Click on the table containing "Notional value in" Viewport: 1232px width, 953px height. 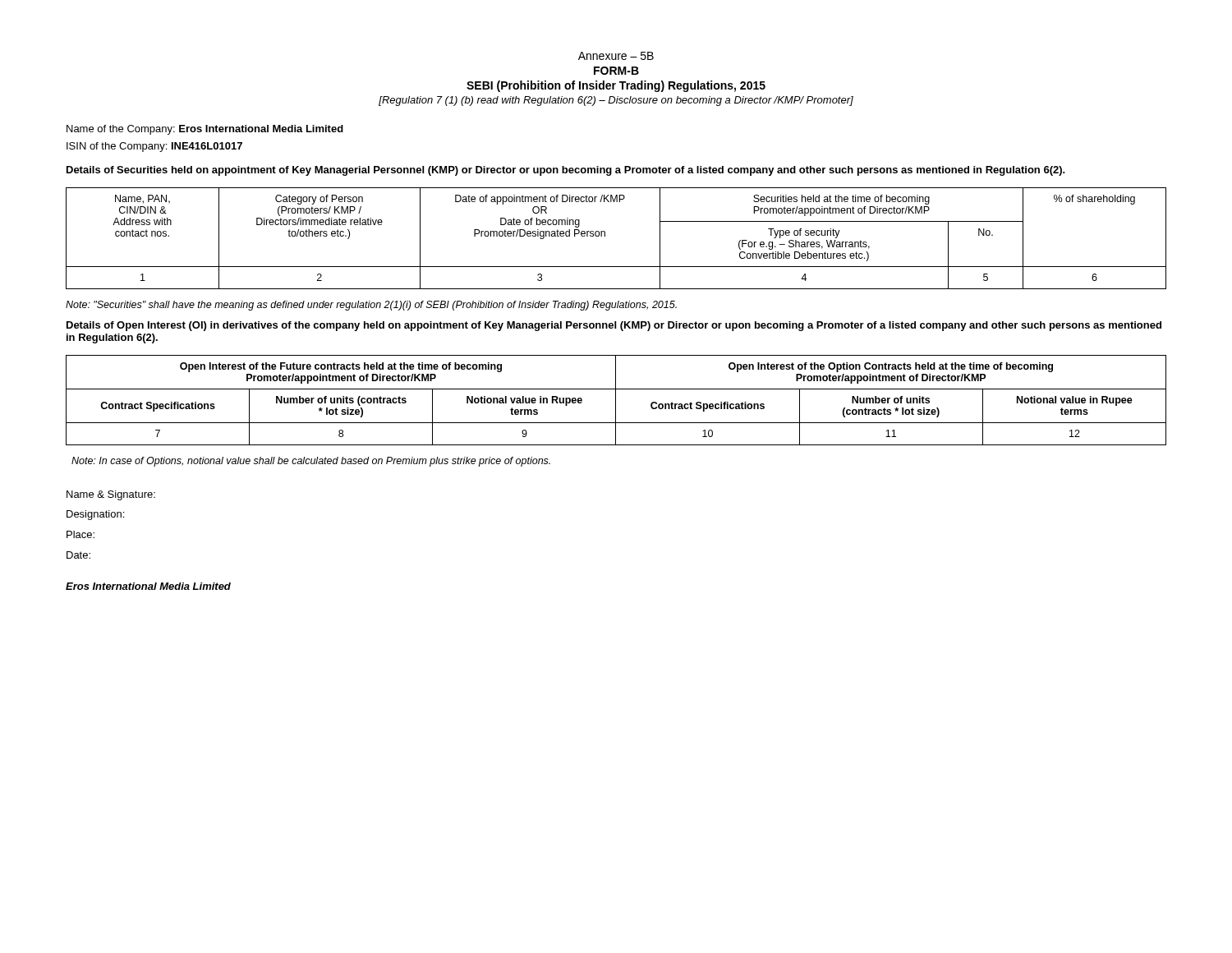(x=616, y=400)
